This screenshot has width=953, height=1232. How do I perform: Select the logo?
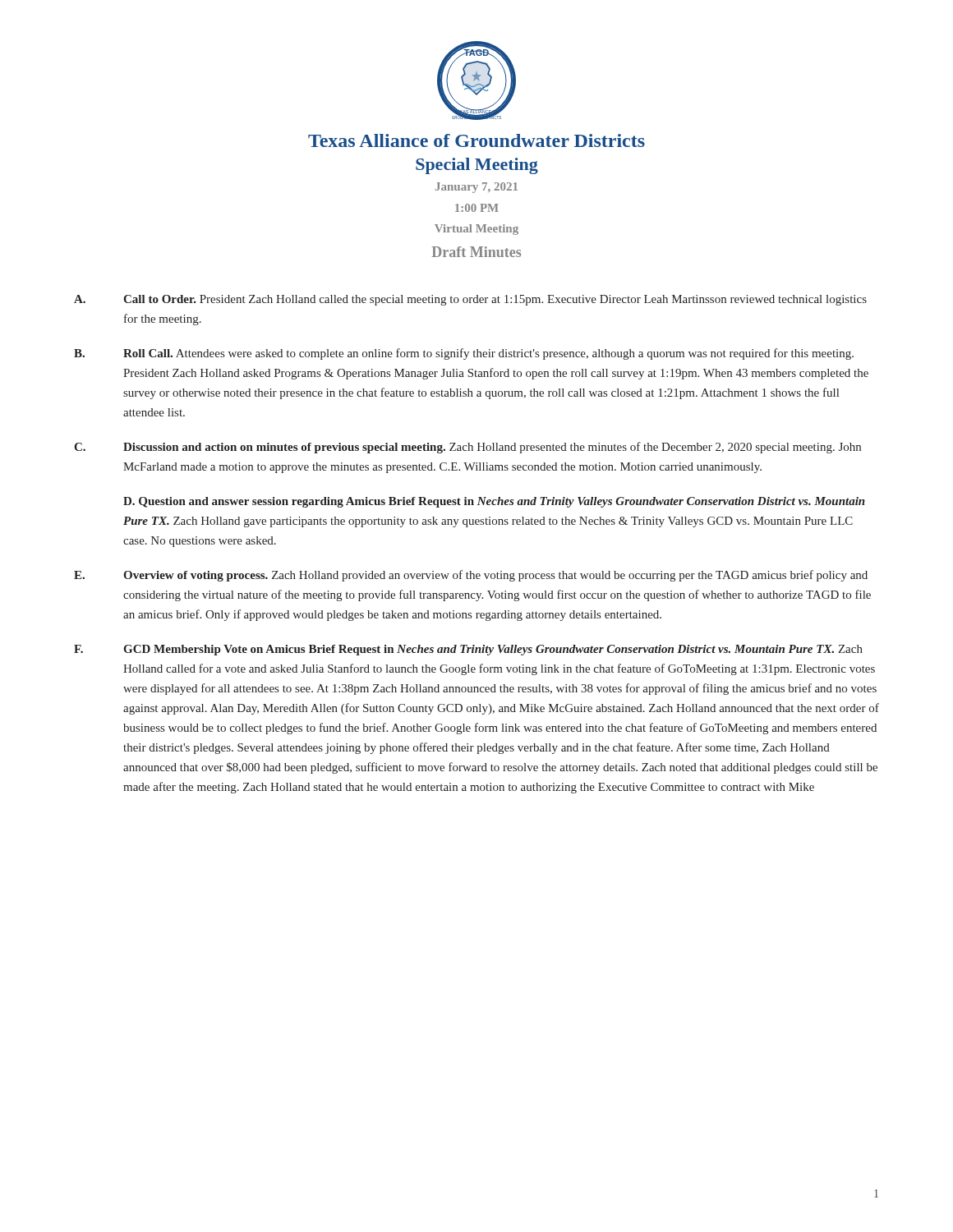coord(476,81)
